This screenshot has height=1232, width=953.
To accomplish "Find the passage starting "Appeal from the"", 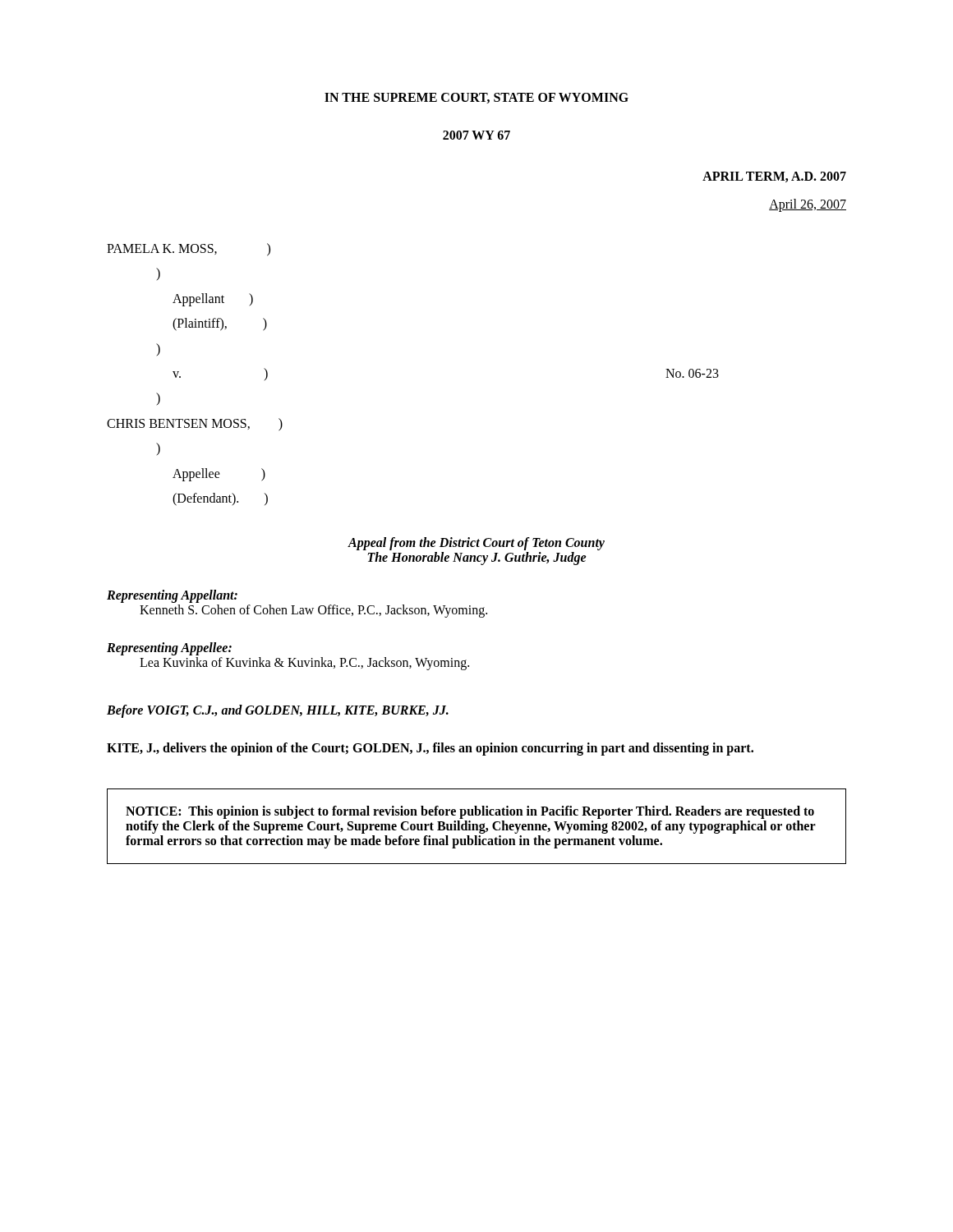I will pyautogui.click(x=476, y=550).
